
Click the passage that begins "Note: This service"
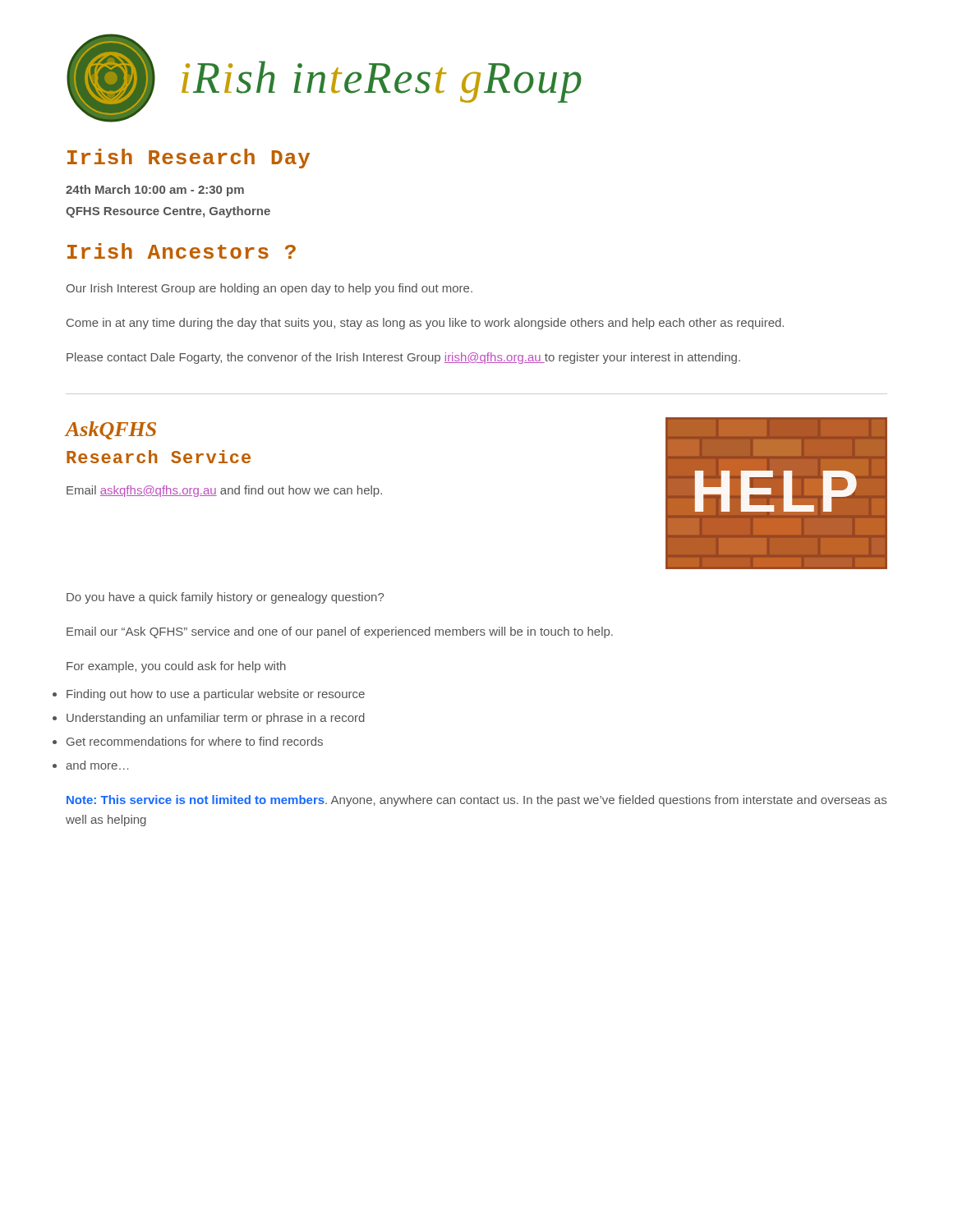point(476,809)
